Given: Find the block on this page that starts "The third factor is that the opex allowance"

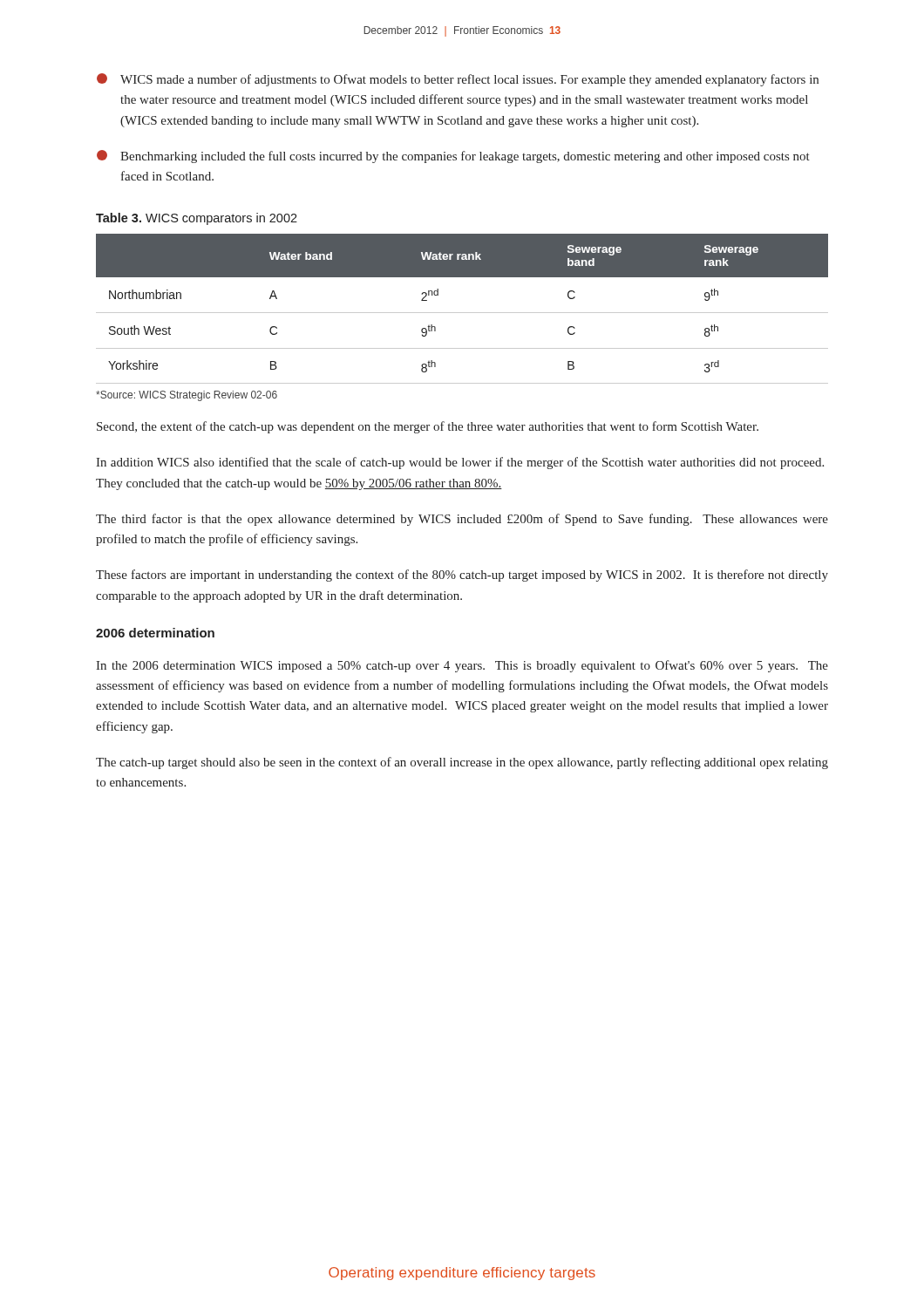Looking at the screenshot, I should [462, 529].
